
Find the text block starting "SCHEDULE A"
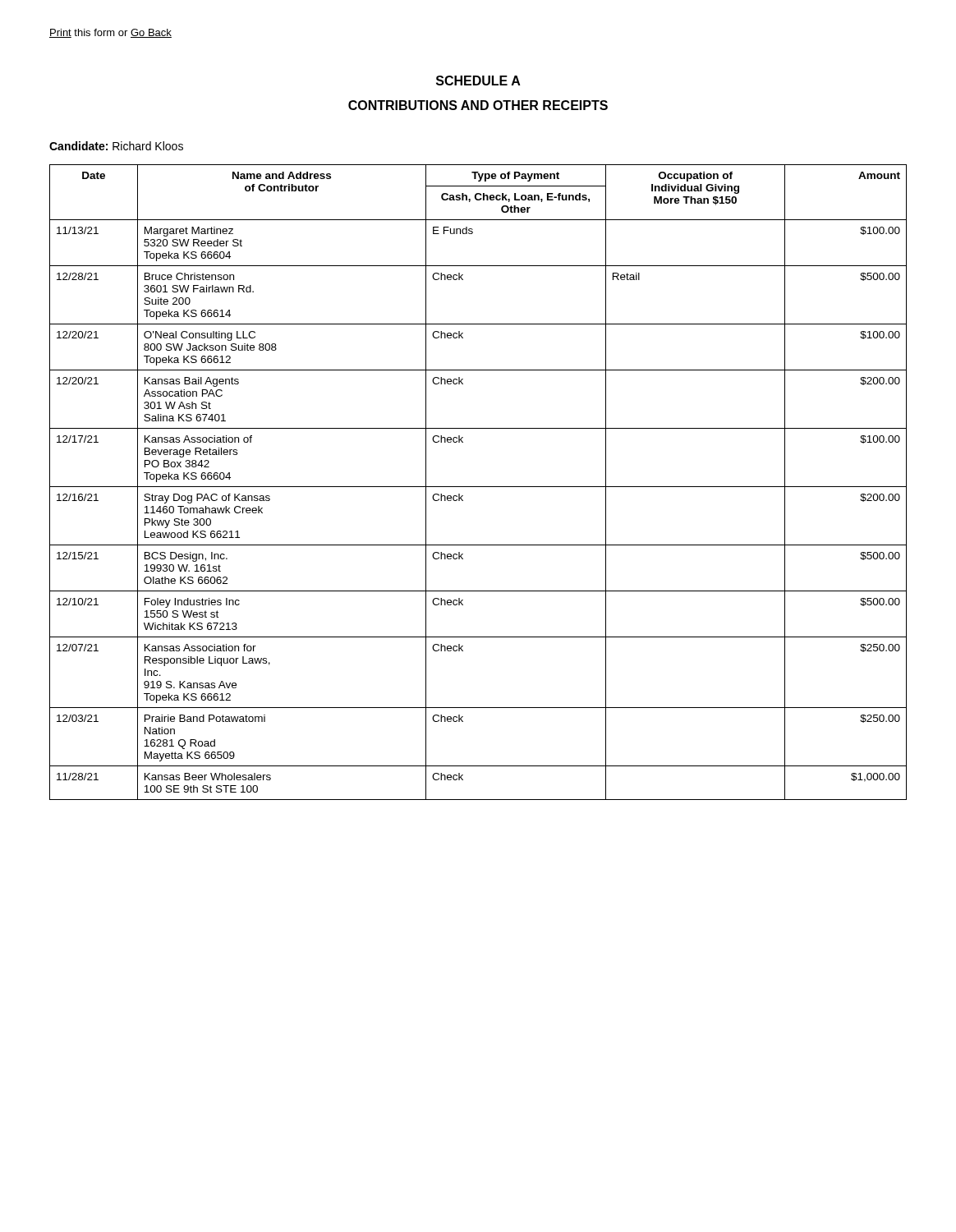pos(478,81)
